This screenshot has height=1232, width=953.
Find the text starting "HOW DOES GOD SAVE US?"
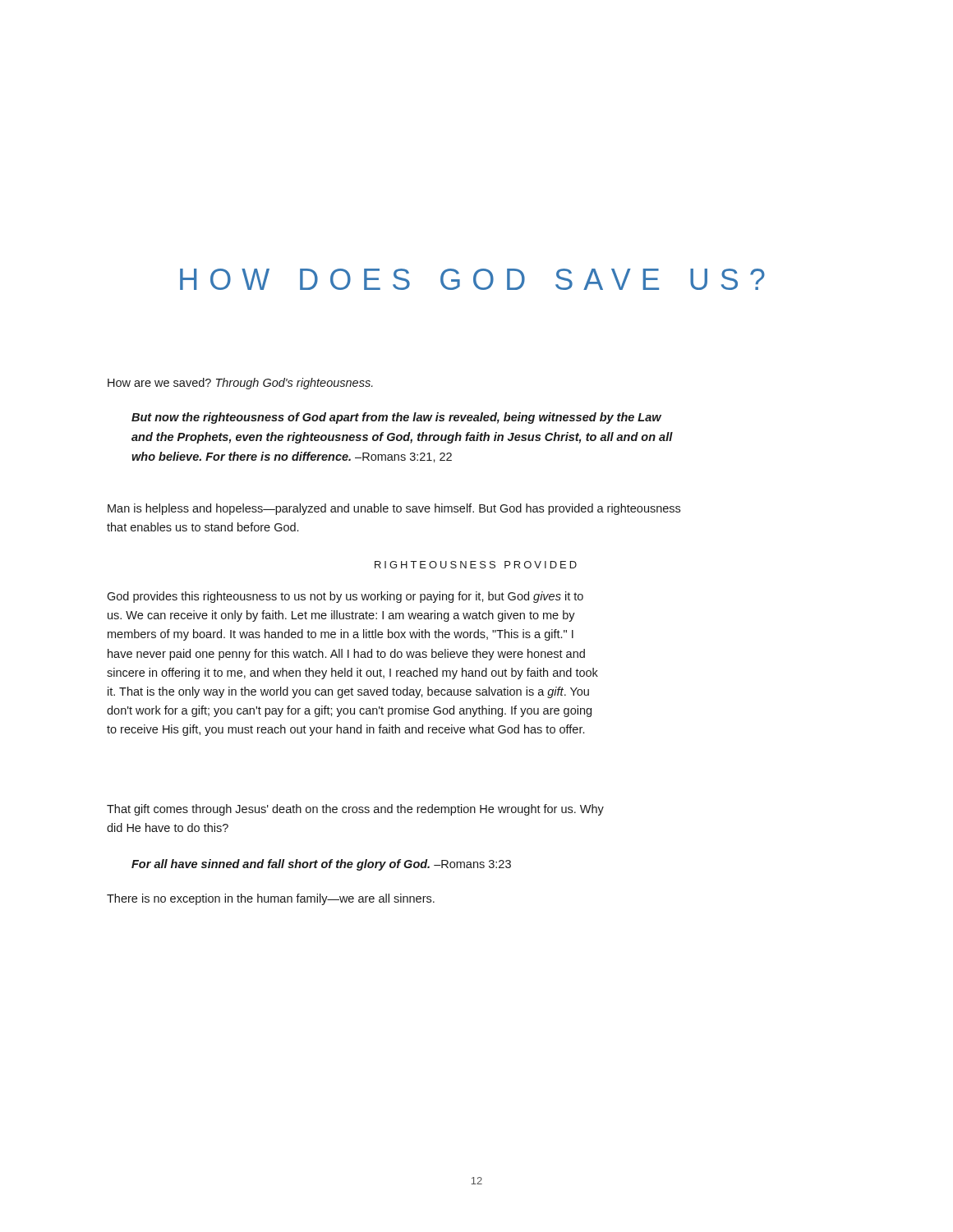pos(476,280)
